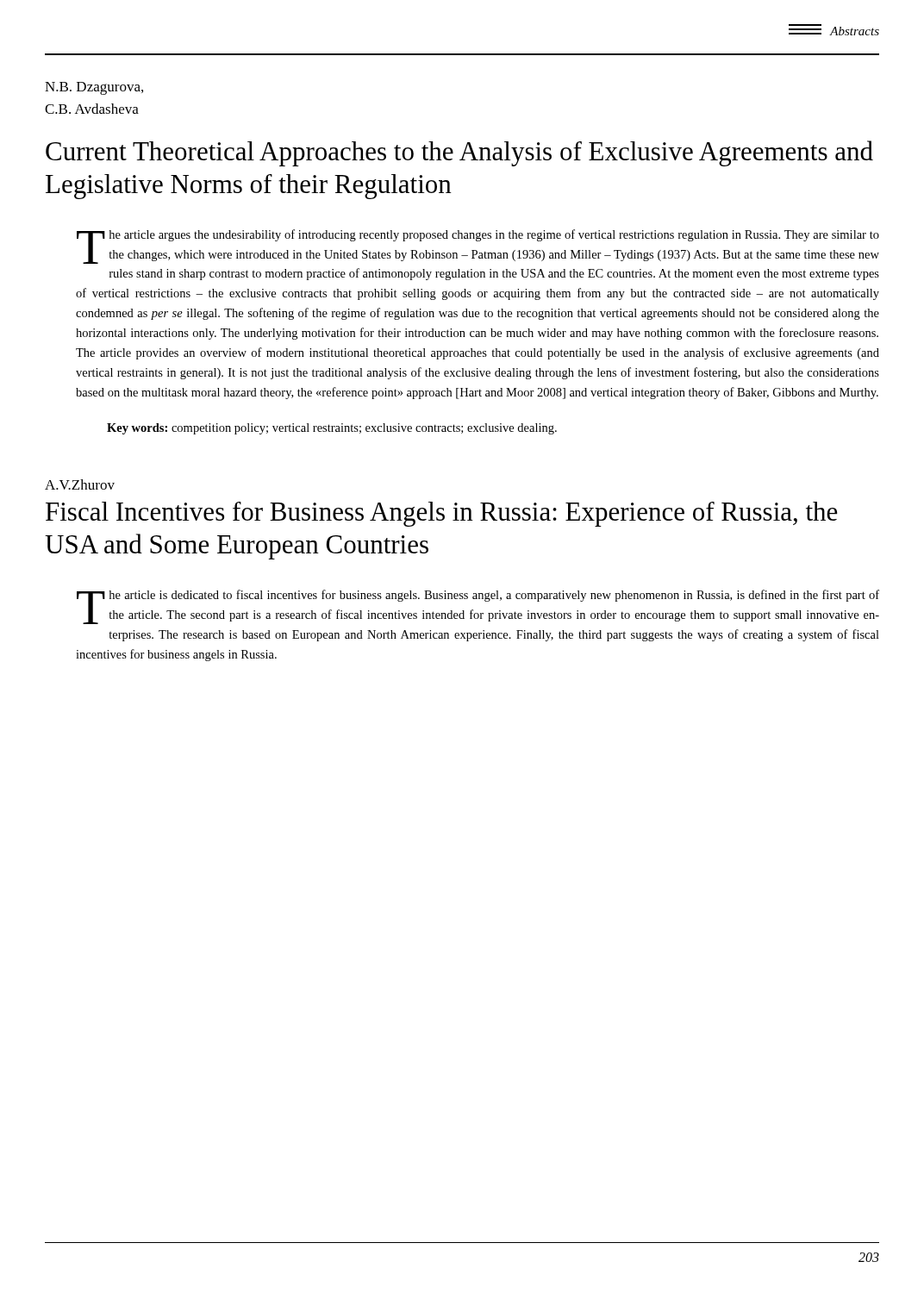Screen dimensions: 1293x924
Task: Navigate to the block starting "The article is dedicated to fiscal incentives for"
Action: [x=478, y=625]
